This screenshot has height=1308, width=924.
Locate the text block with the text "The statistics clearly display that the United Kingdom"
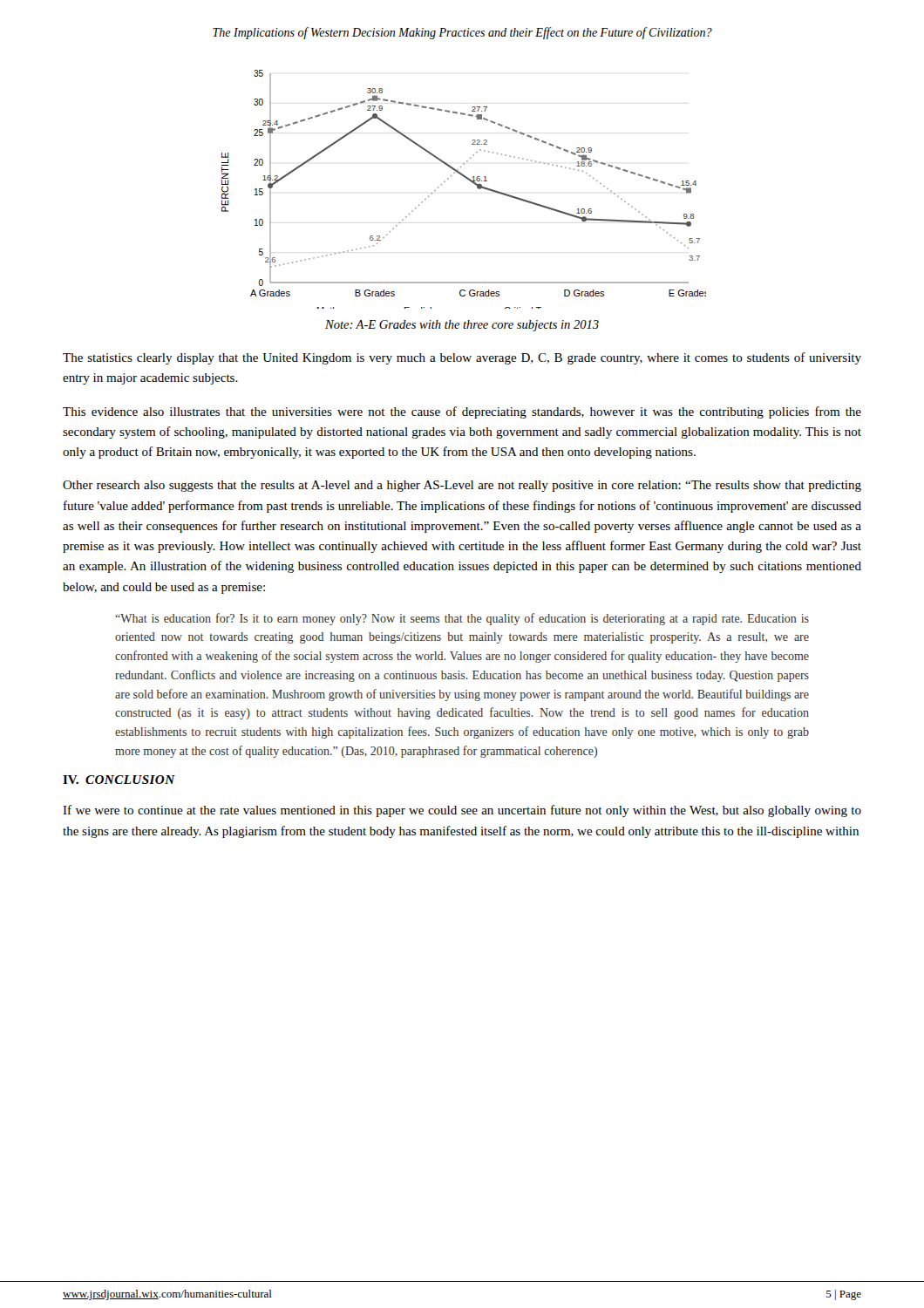click(462, 368)
